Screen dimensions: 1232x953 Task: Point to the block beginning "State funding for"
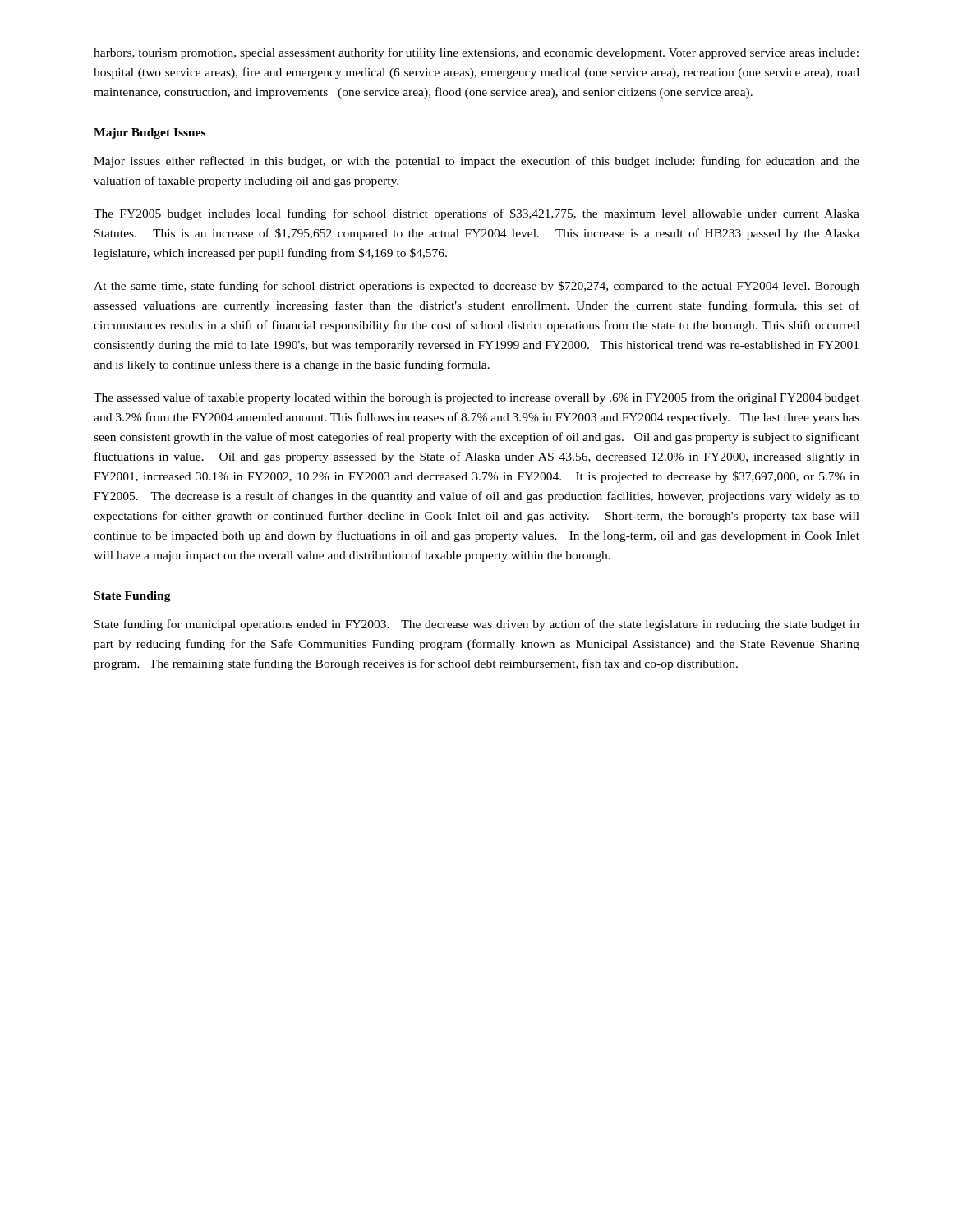pos(476,644)
